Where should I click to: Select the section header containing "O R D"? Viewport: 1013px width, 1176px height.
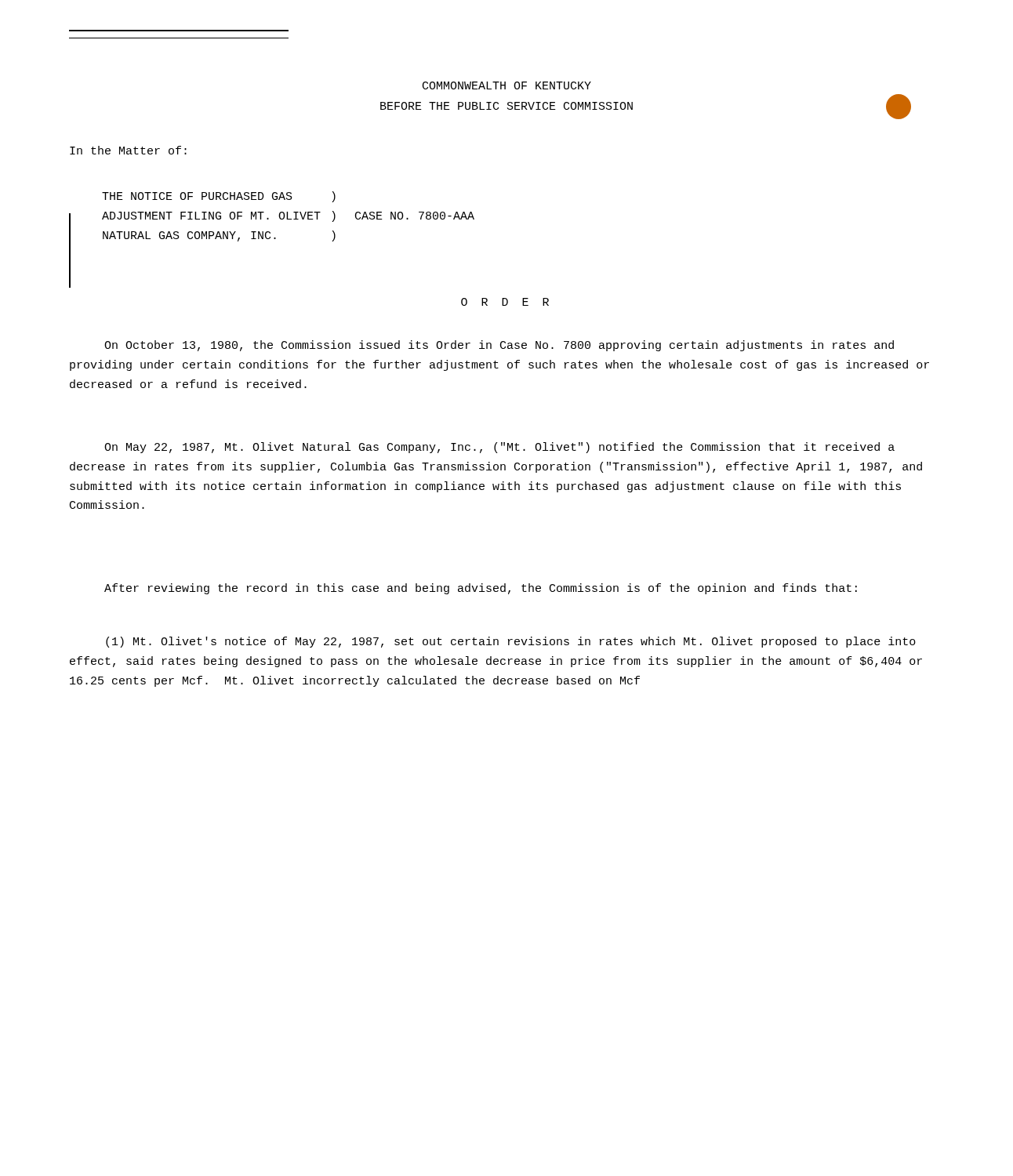[x=506, y=303]
